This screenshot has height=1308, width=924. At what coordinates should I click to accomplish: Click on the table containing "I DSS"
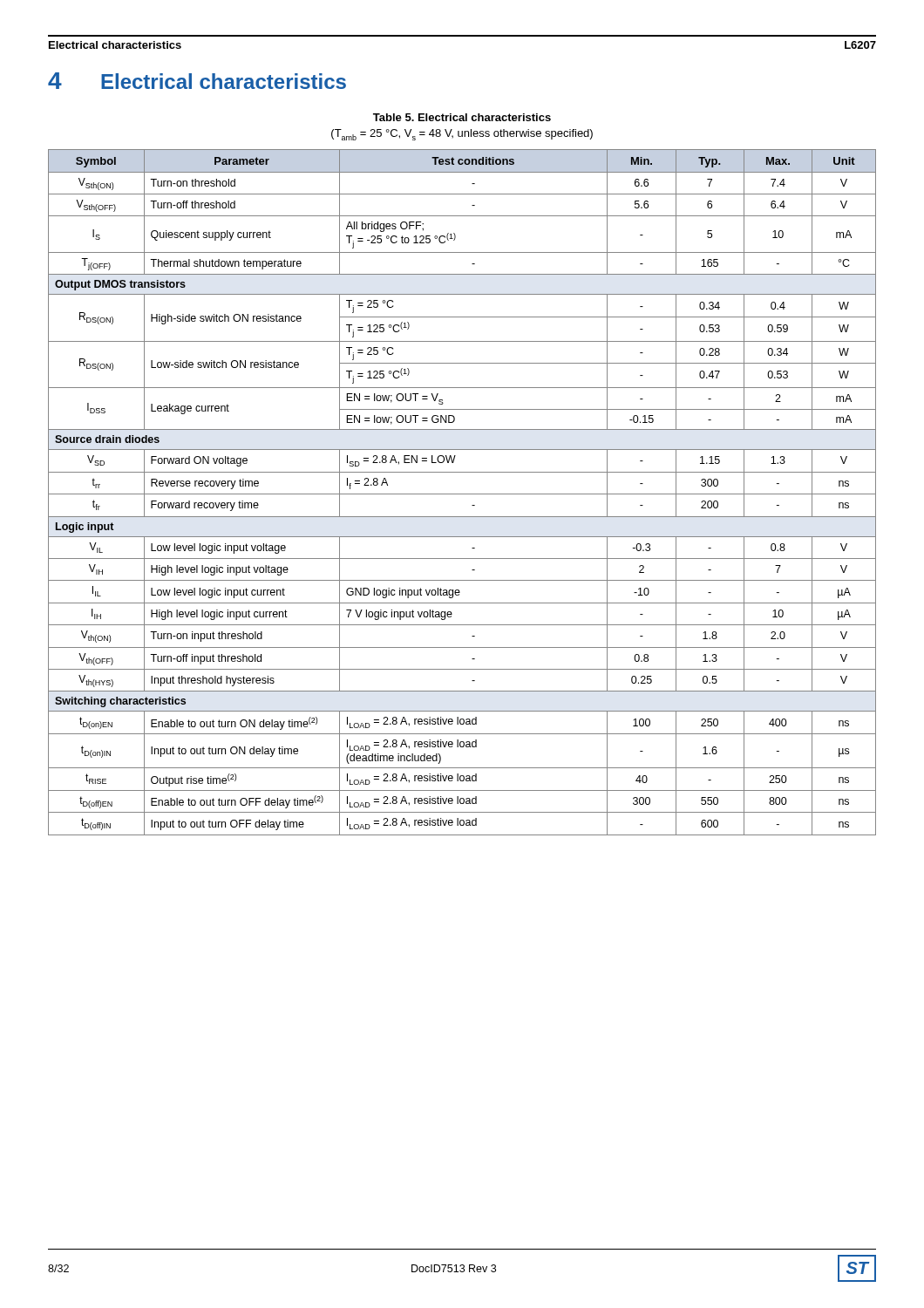click(x=462, y=492)
